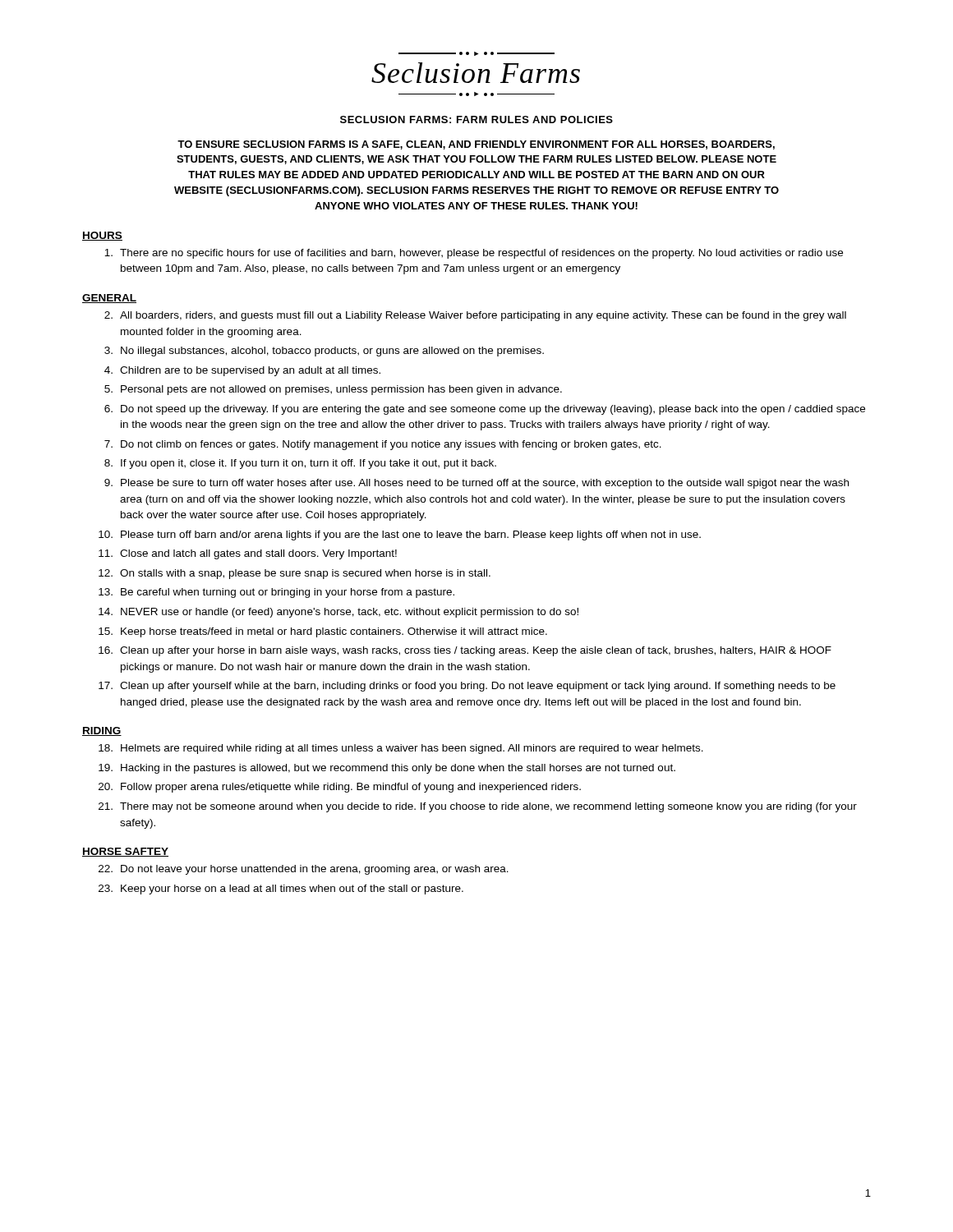Viewport: 953px width, 1232px height.
Task: Find the block on this page that starts "3. No illegal substances, alcohol,"
Action: (476, 351)
